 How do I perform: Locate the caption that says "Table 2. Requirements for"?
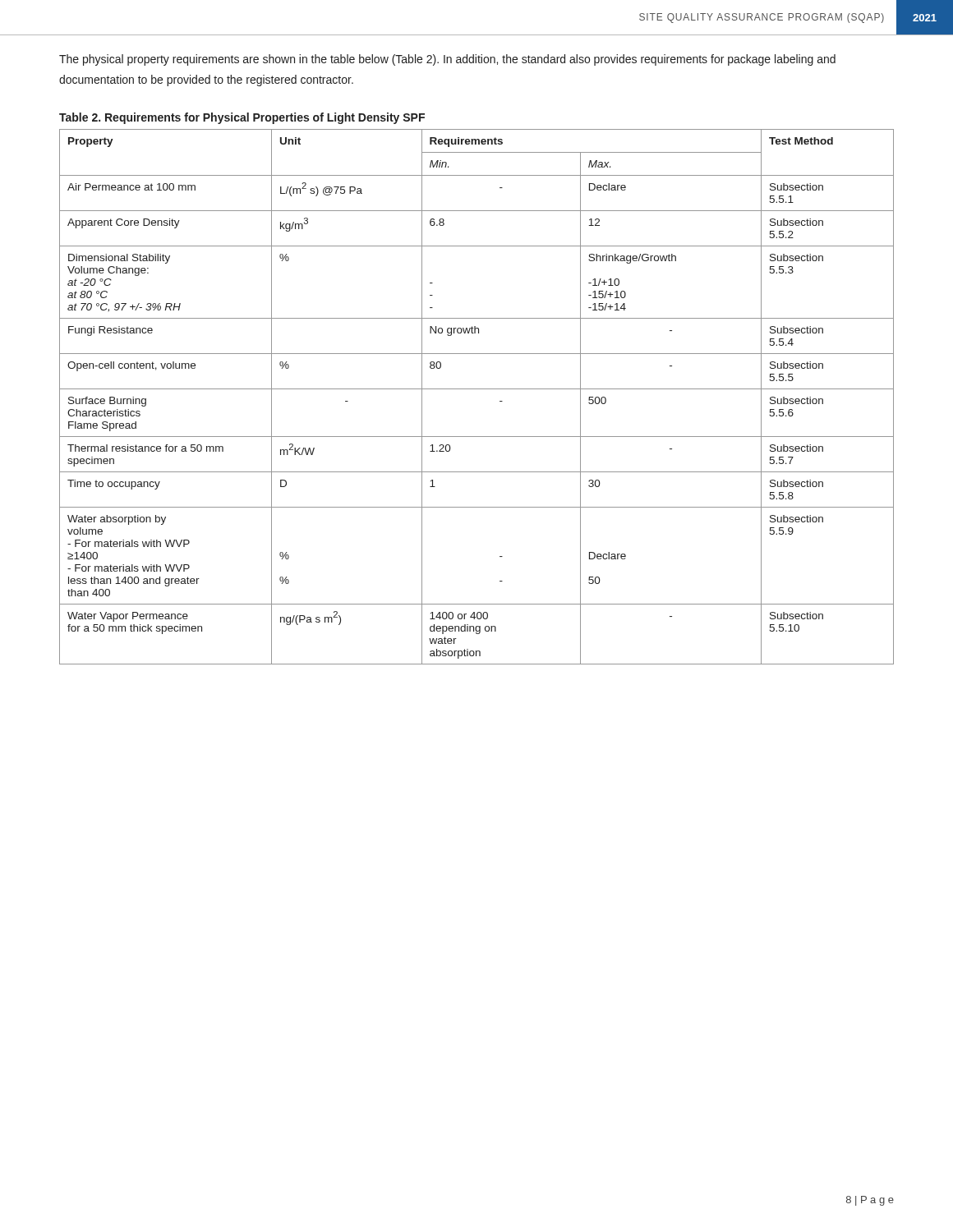[x=242, y=117]
